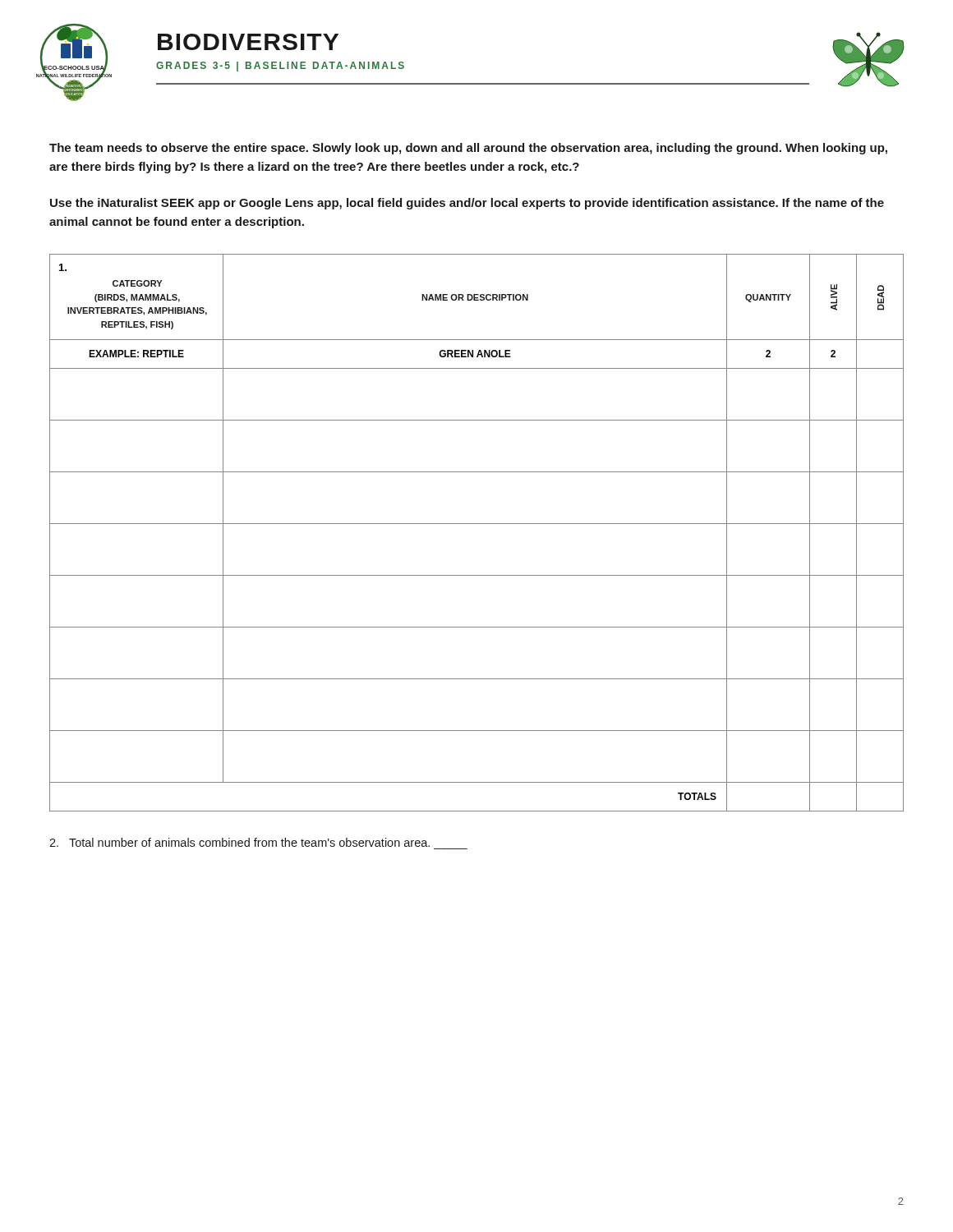Image resolution: width=953 pixels, height=1232 pixels.
Task: Locate the text block that reads "The team needs to observe the"
Action: click(469, 157)
